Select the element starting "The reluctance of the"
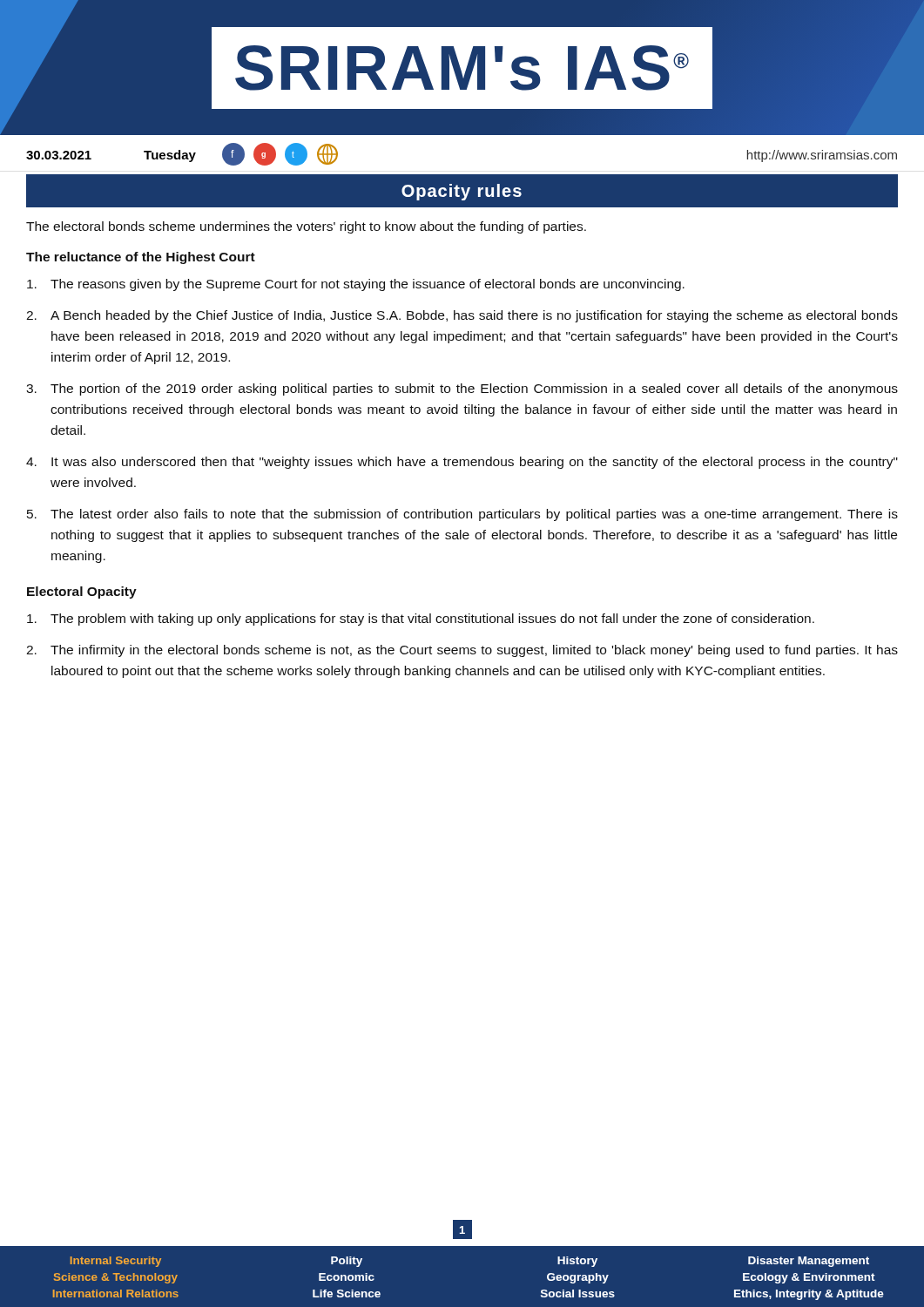Image resolution: width=924 pixels, height=1307 pixels. 140,257
